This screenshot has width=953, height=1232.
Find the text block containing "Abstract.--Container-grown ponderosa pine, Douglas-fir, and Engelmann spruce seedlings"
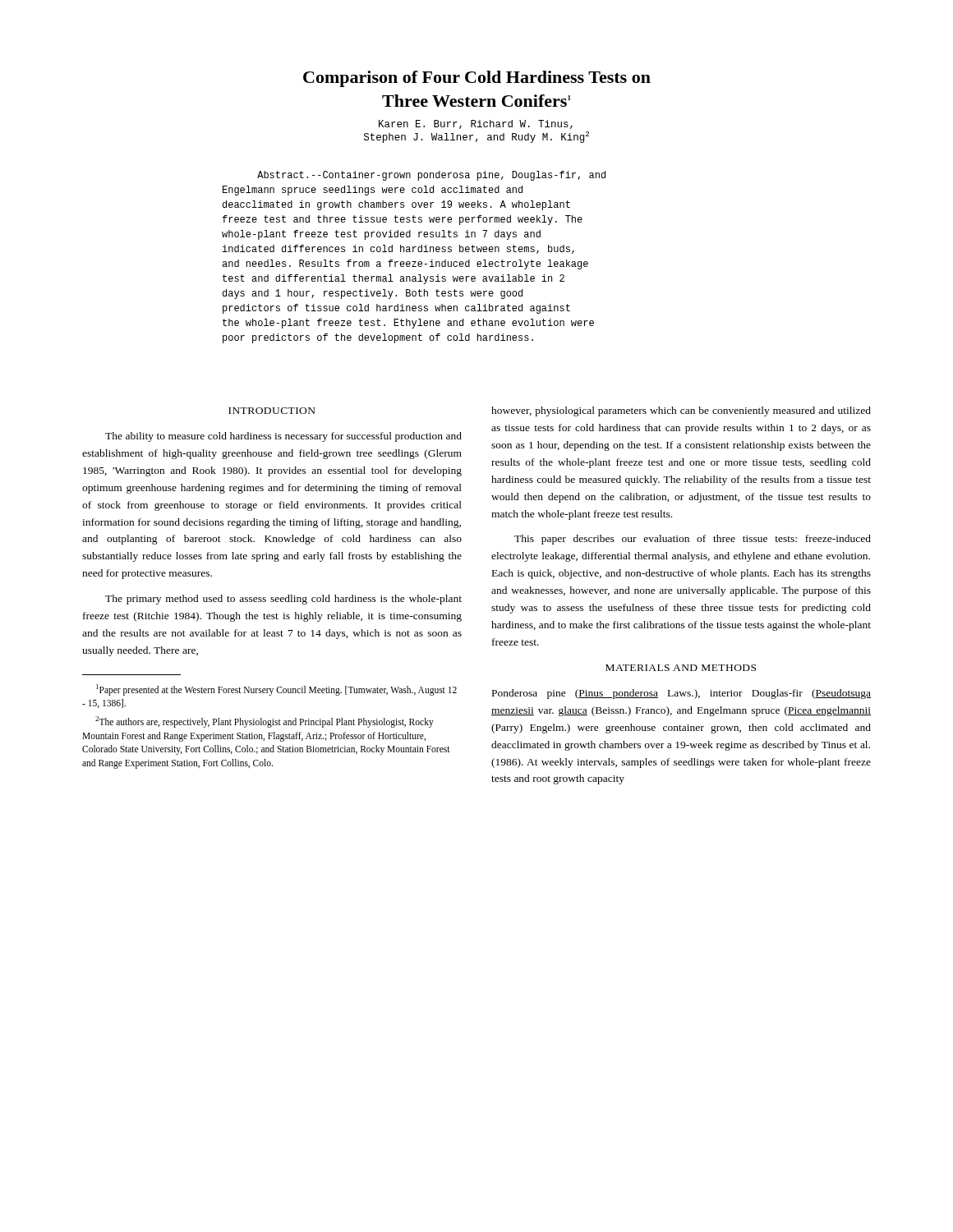[x=414, y=257]
